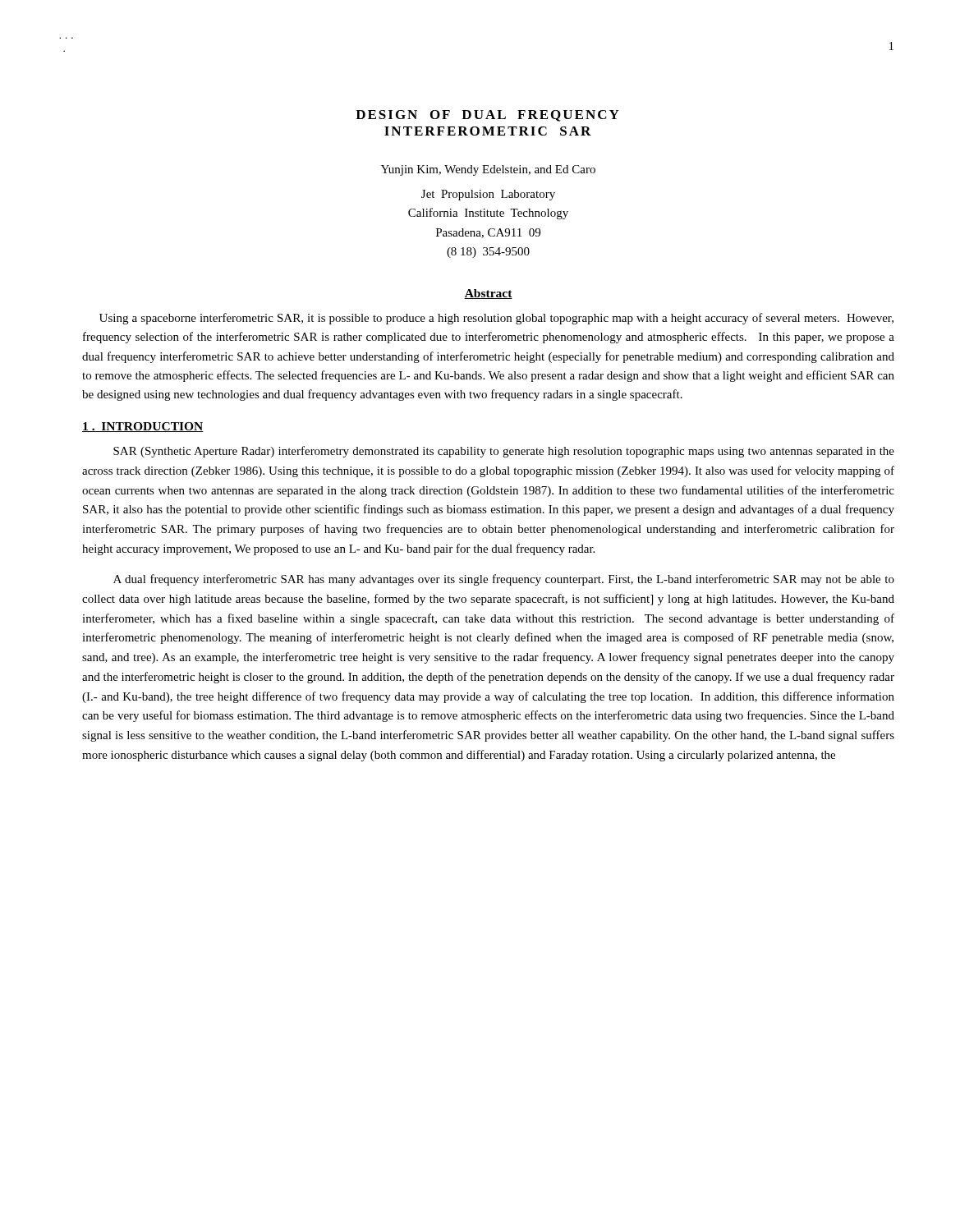The height and width of the screenshot is (1232, 960).
Task: Locate the block of text that opens with "SAR (Synthetic Aperture Radar) interferometry demonstrated its"
Action: point(488,500)
